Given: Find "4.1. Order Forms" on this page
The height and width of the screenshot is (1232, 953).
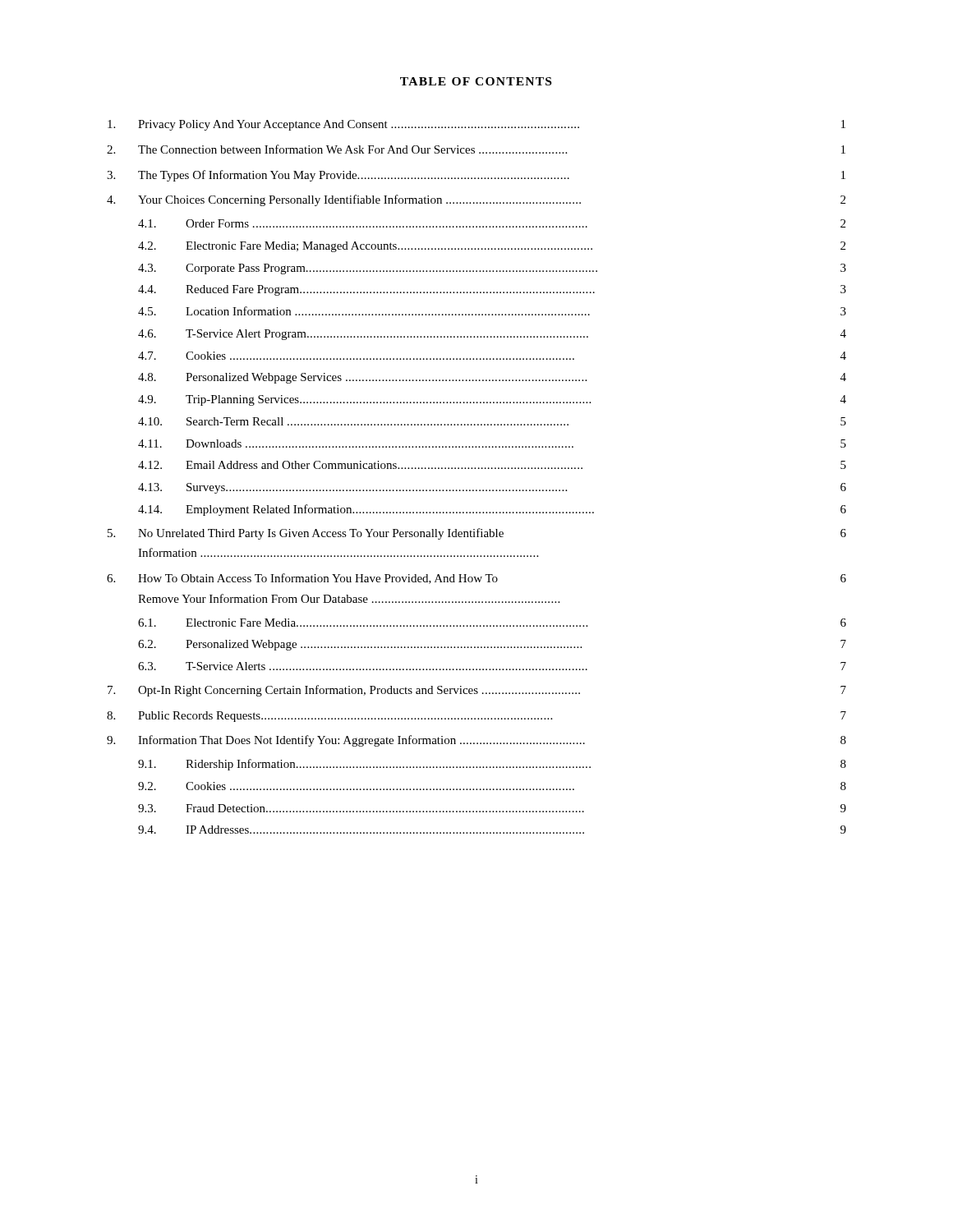Looking at the screenshot, I should click(476, 224).
